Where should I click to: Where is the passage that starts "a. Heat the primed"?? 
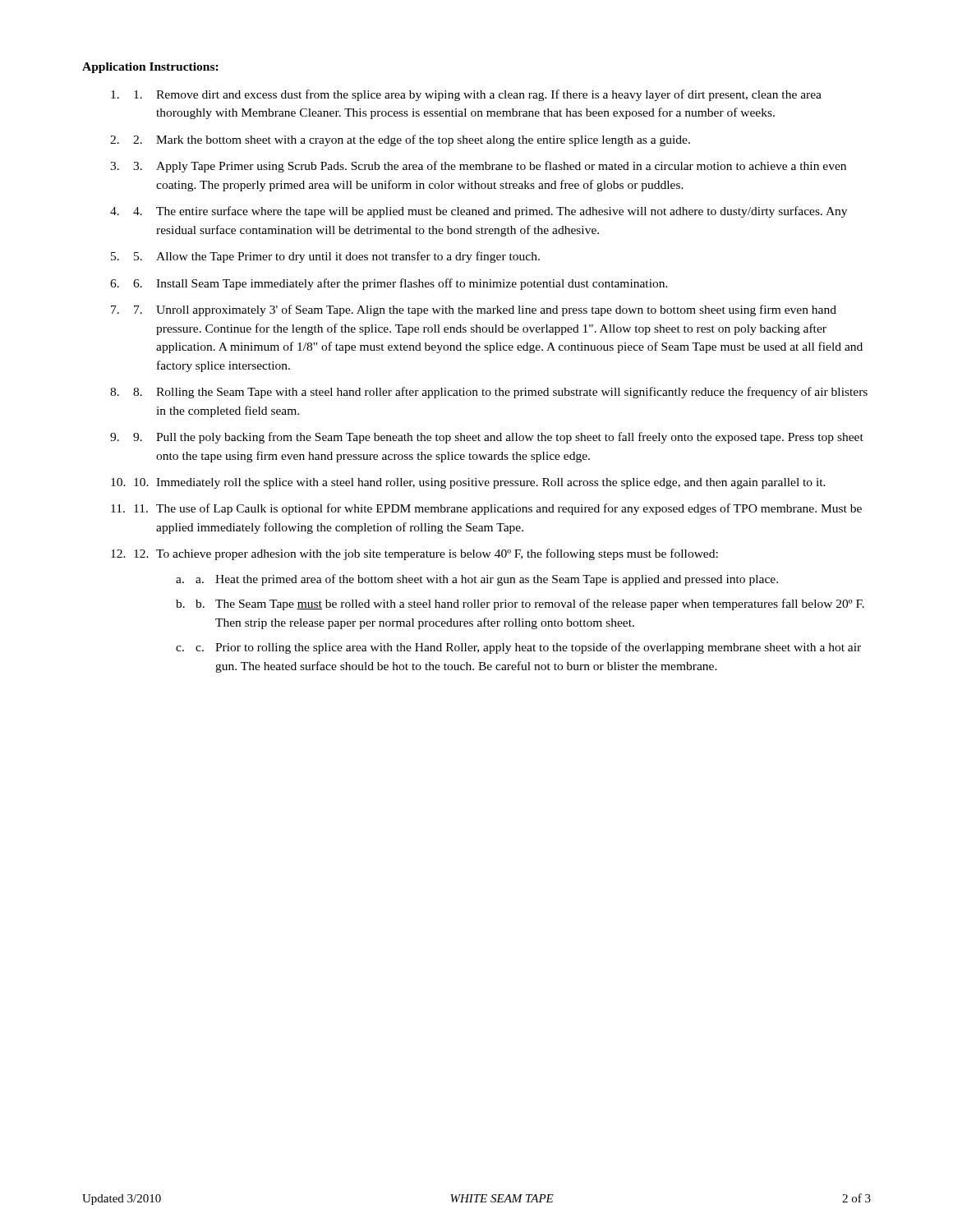pos(533,579)
